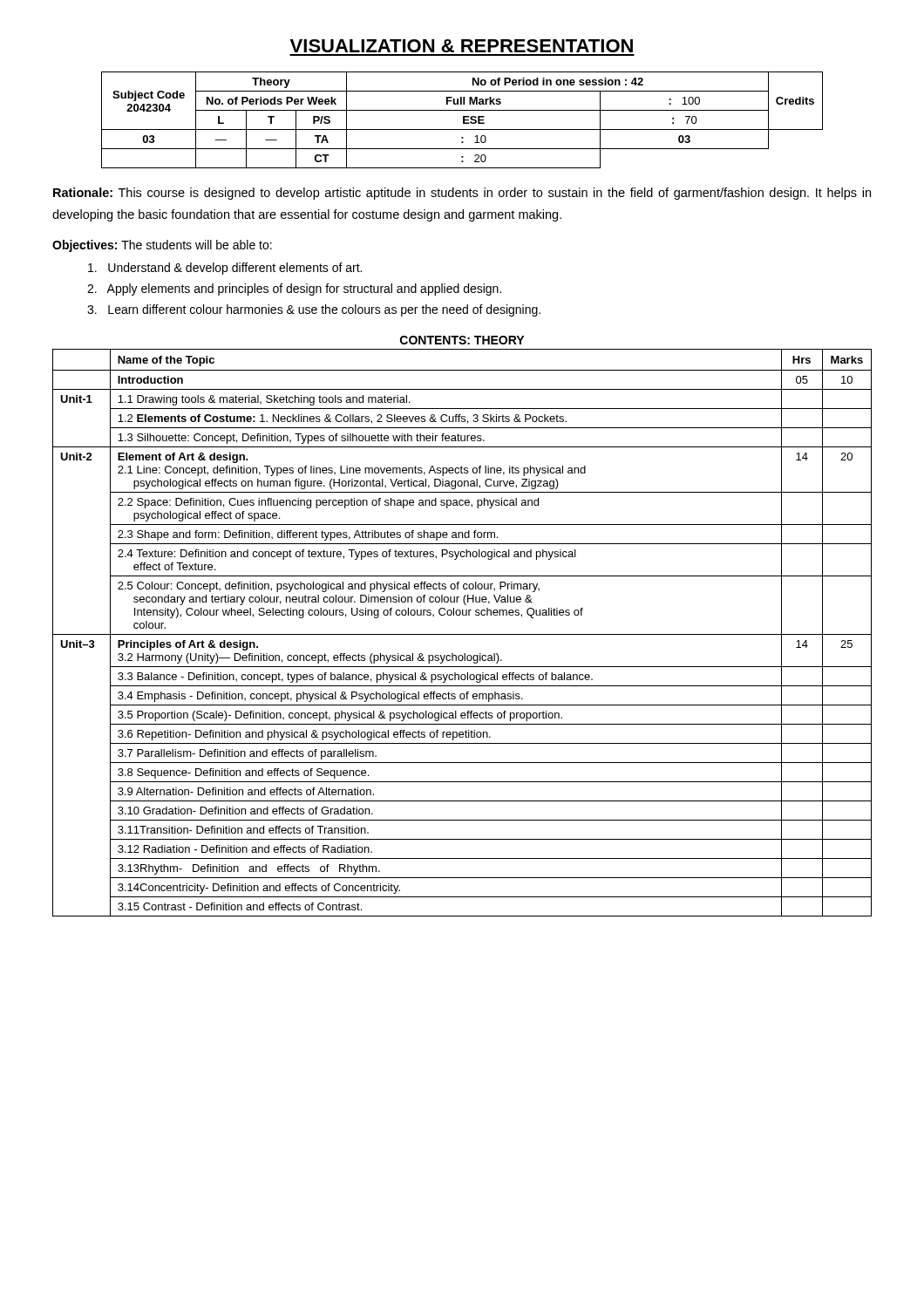Select the region starting "Understand & develop different elements of"

[x=225, y=268]
